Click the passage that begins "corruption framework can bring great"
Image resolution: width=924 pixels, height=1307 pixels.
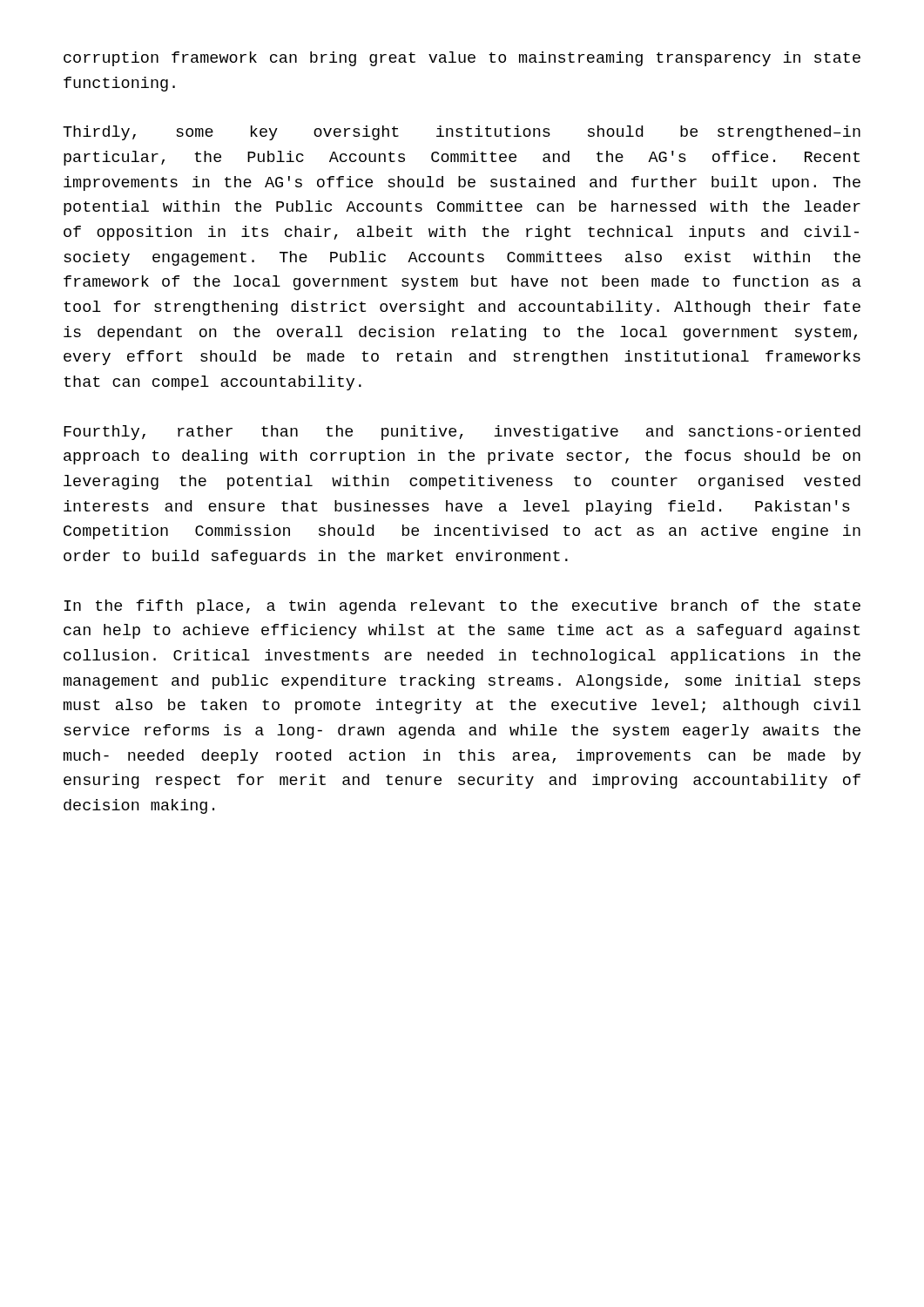(462, 71)
